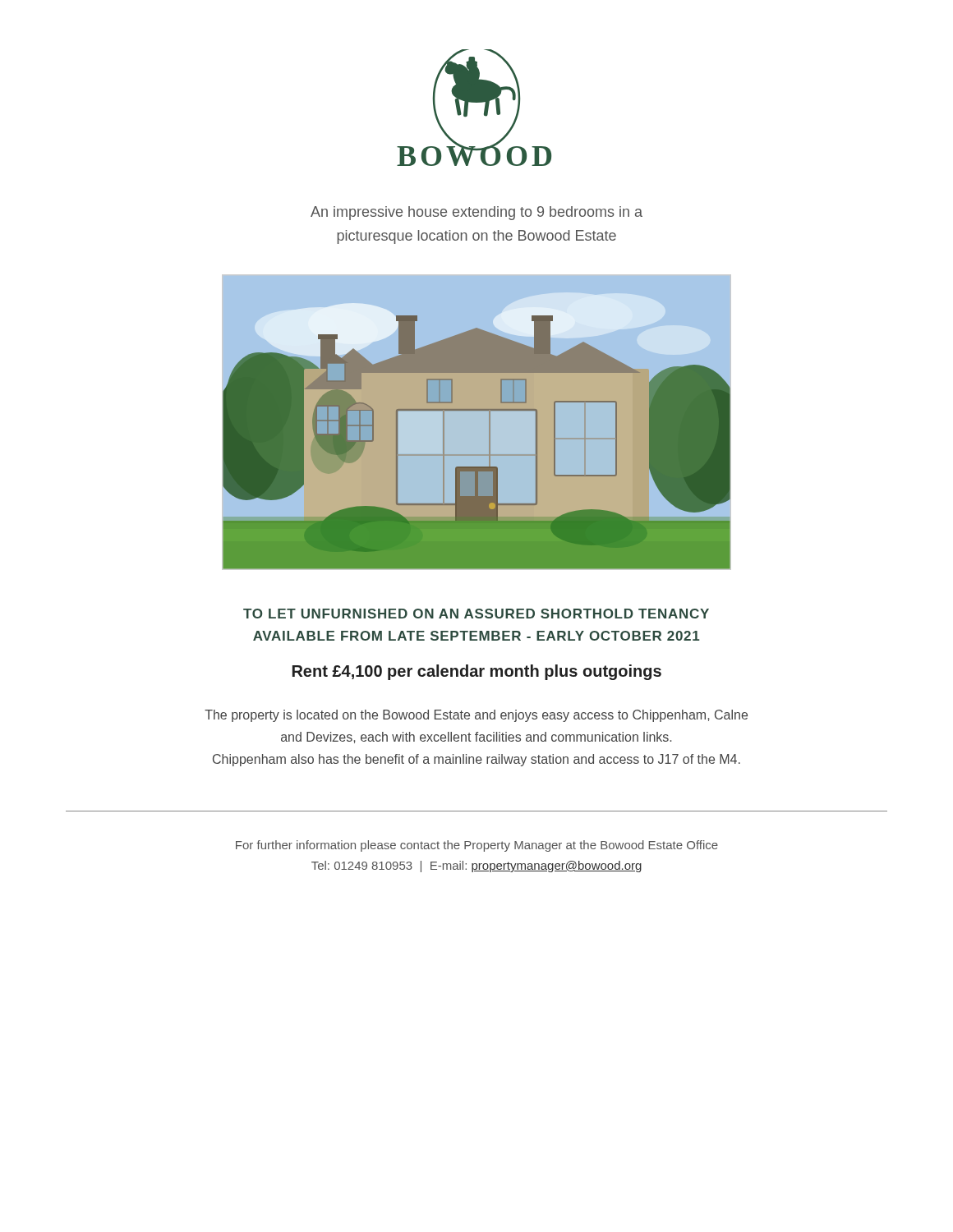The image size is (953, 1232).
Task: Click the section header
Action: 476,625
